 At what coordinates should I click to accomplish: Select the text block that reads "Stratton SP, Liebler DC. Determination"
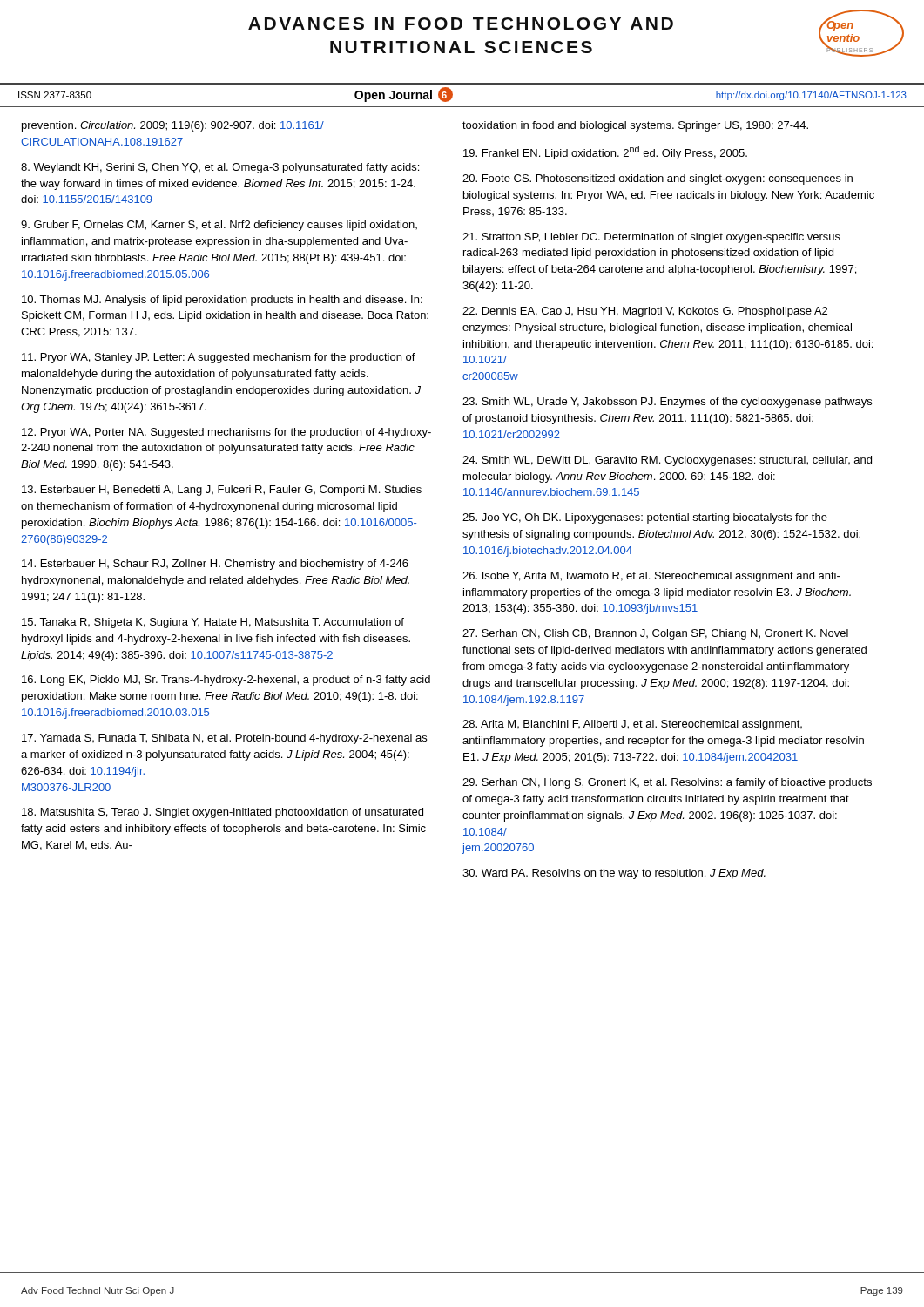(660, 261)
